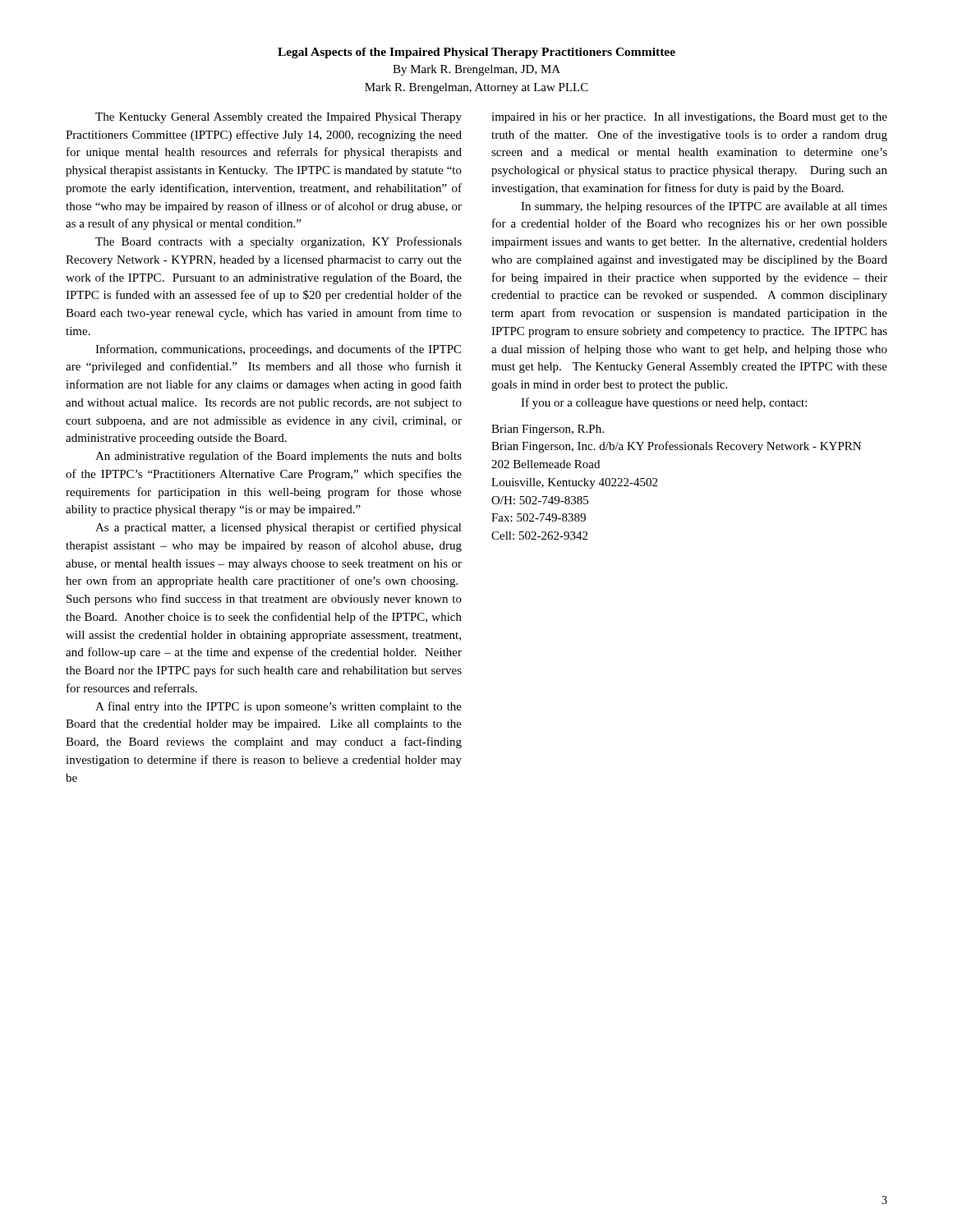The width and height of the screenshot is (953, 1232).
Task: Click the passage that begins "A final entry into the IPTPC is upon"
Action: (x=264, y=743)
